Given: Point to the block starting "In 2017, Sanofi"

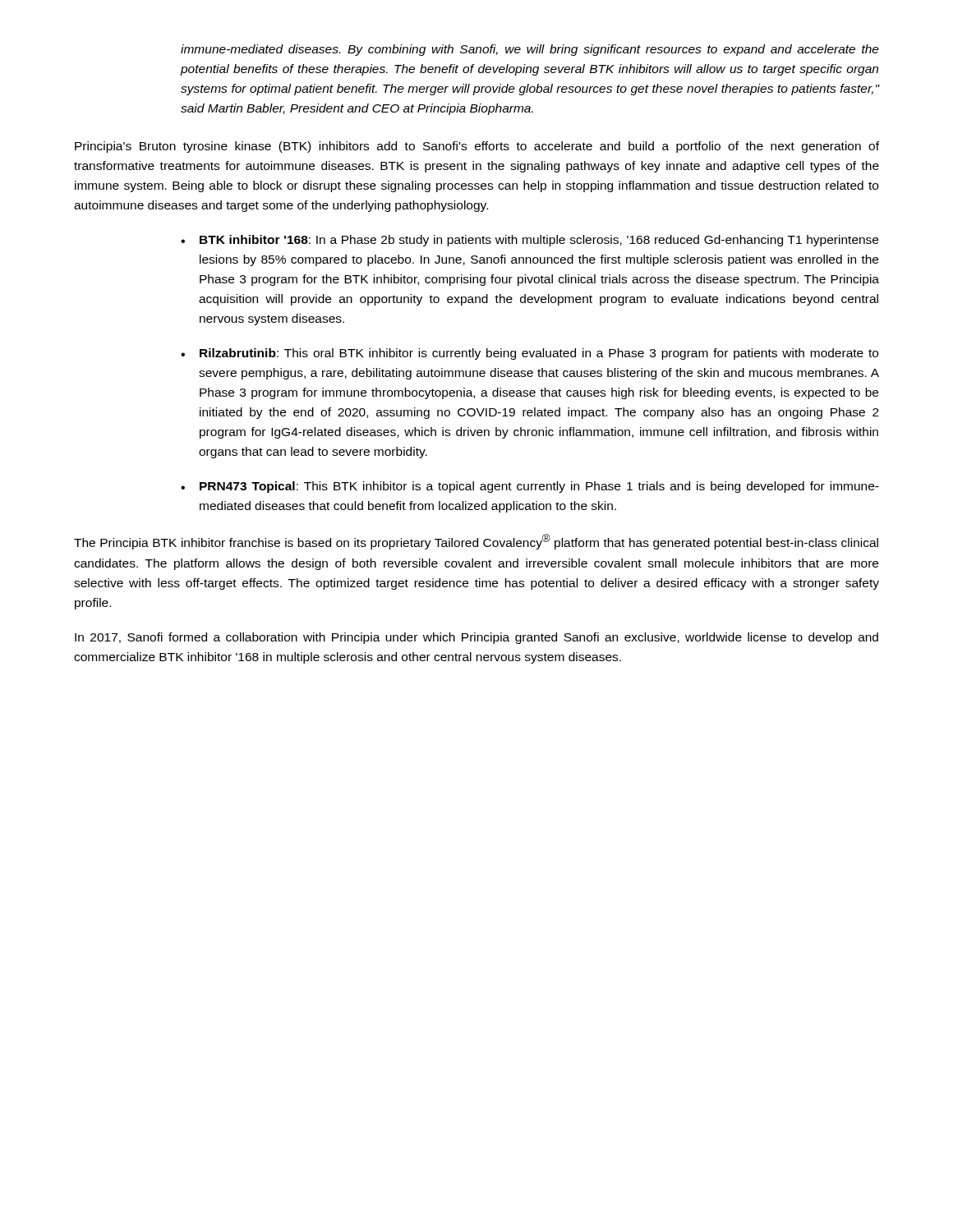Looking at the screenshot, I should point(476,646).
